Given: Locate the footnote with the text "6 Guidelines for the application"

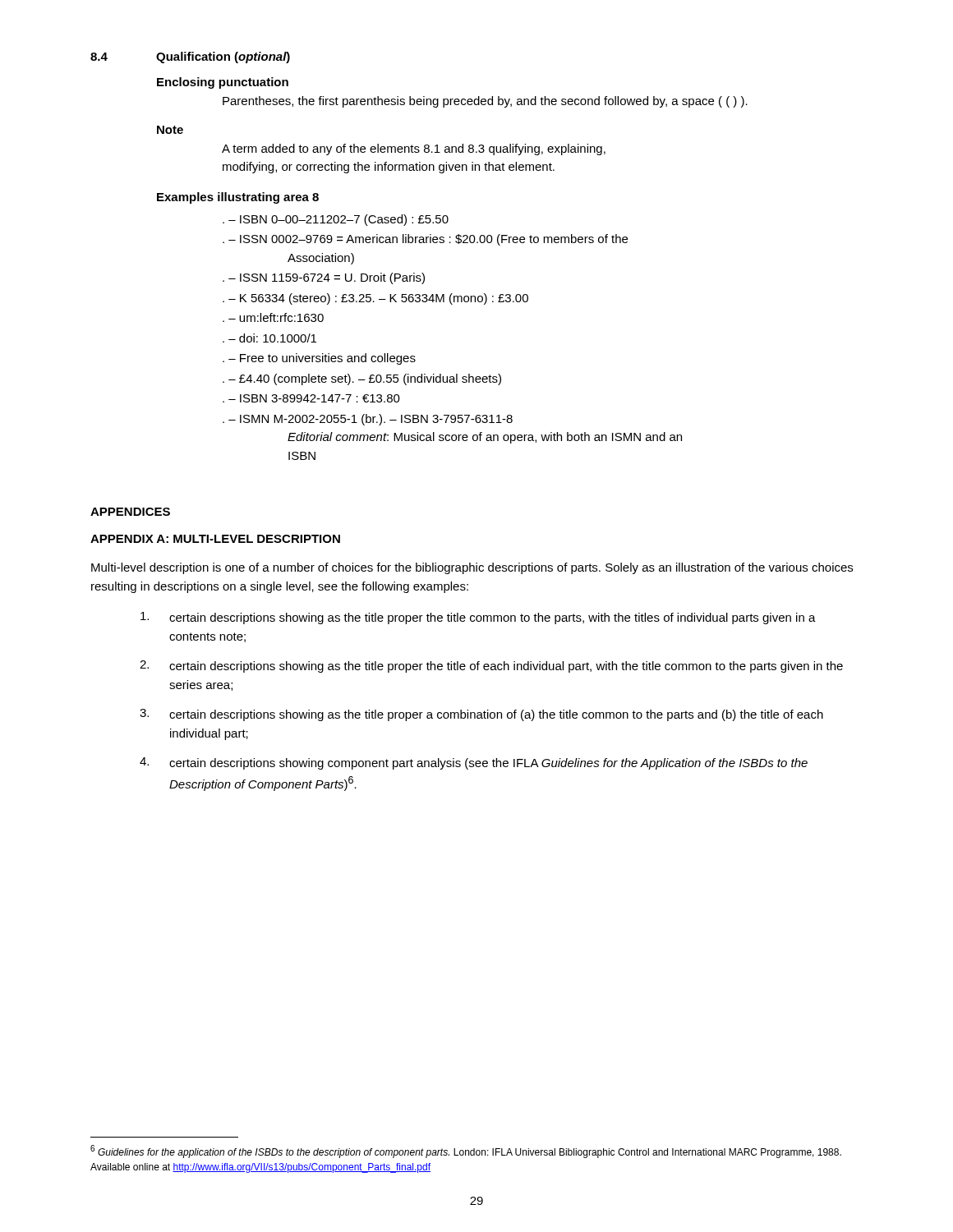Looking at the screenshot, I should pos(467,1159).
